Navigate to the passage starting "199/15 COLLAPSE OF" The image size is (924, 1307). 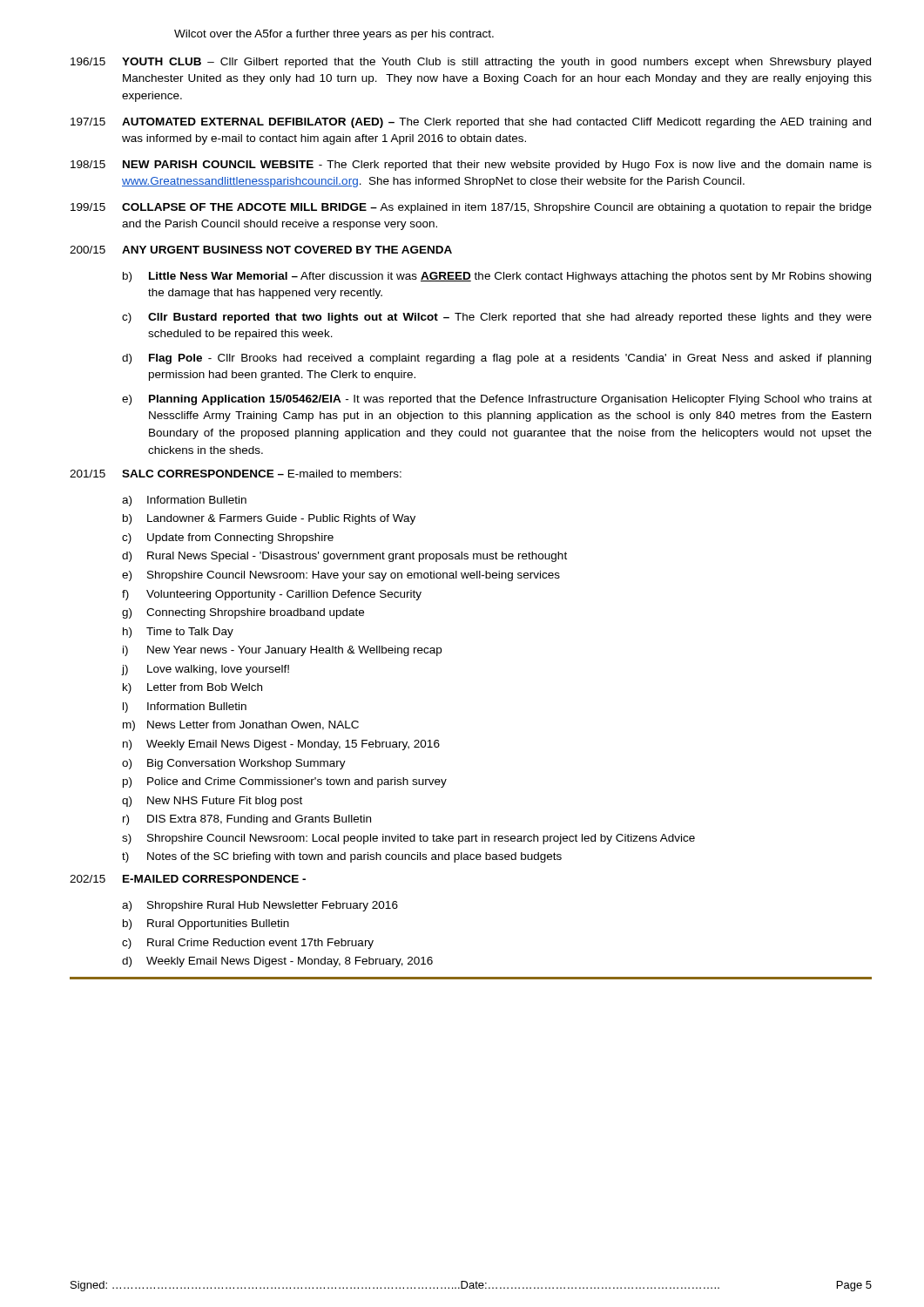click(471, 216)
